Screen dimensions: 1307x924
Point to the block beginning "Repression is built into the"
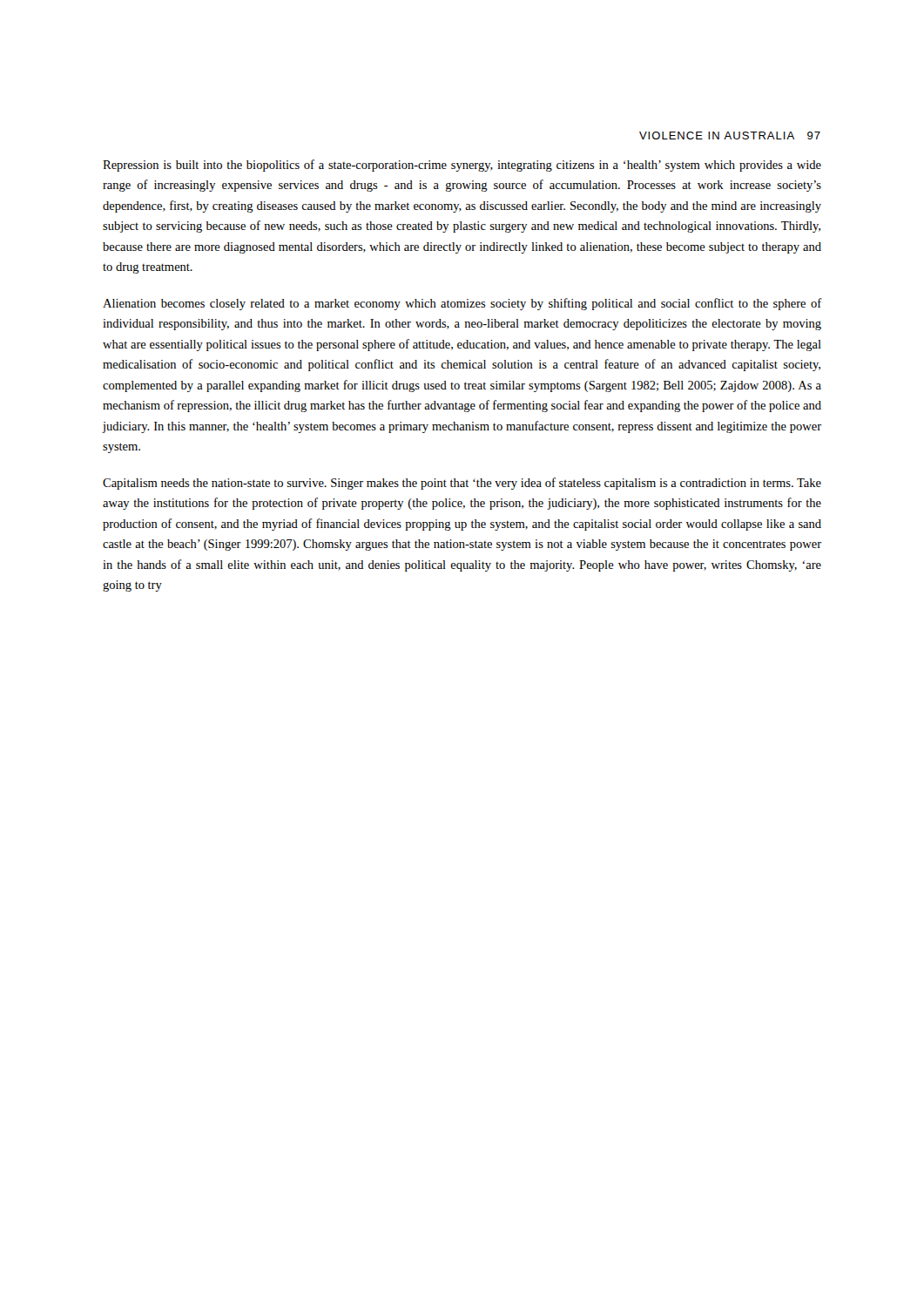tap(462, 217)
